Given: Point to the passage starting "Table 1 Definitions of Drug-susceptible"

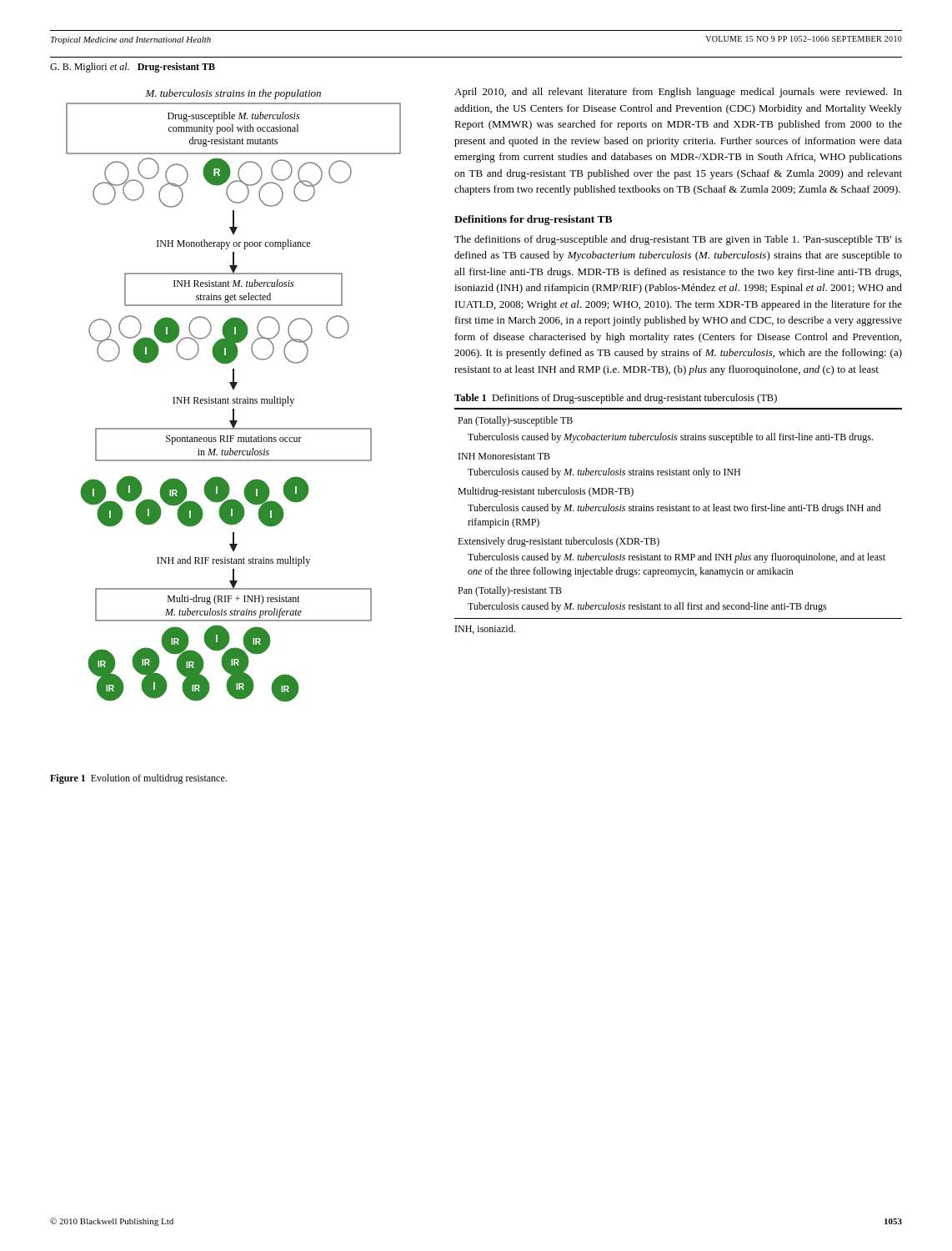Looking at the screenshot, I should [616, 398].
